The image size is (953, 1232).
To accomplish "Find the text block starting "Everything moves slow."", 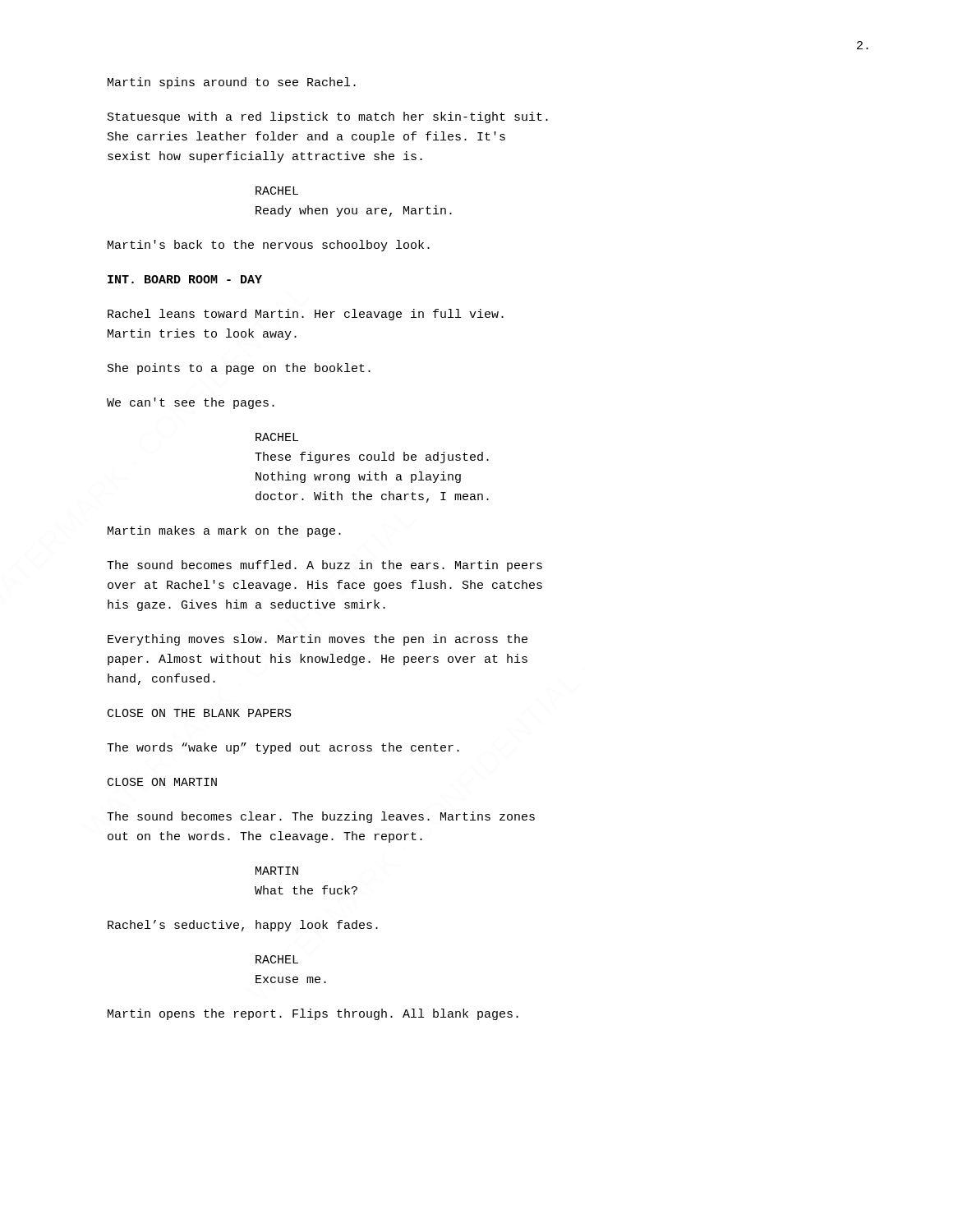I will [318, 660].
